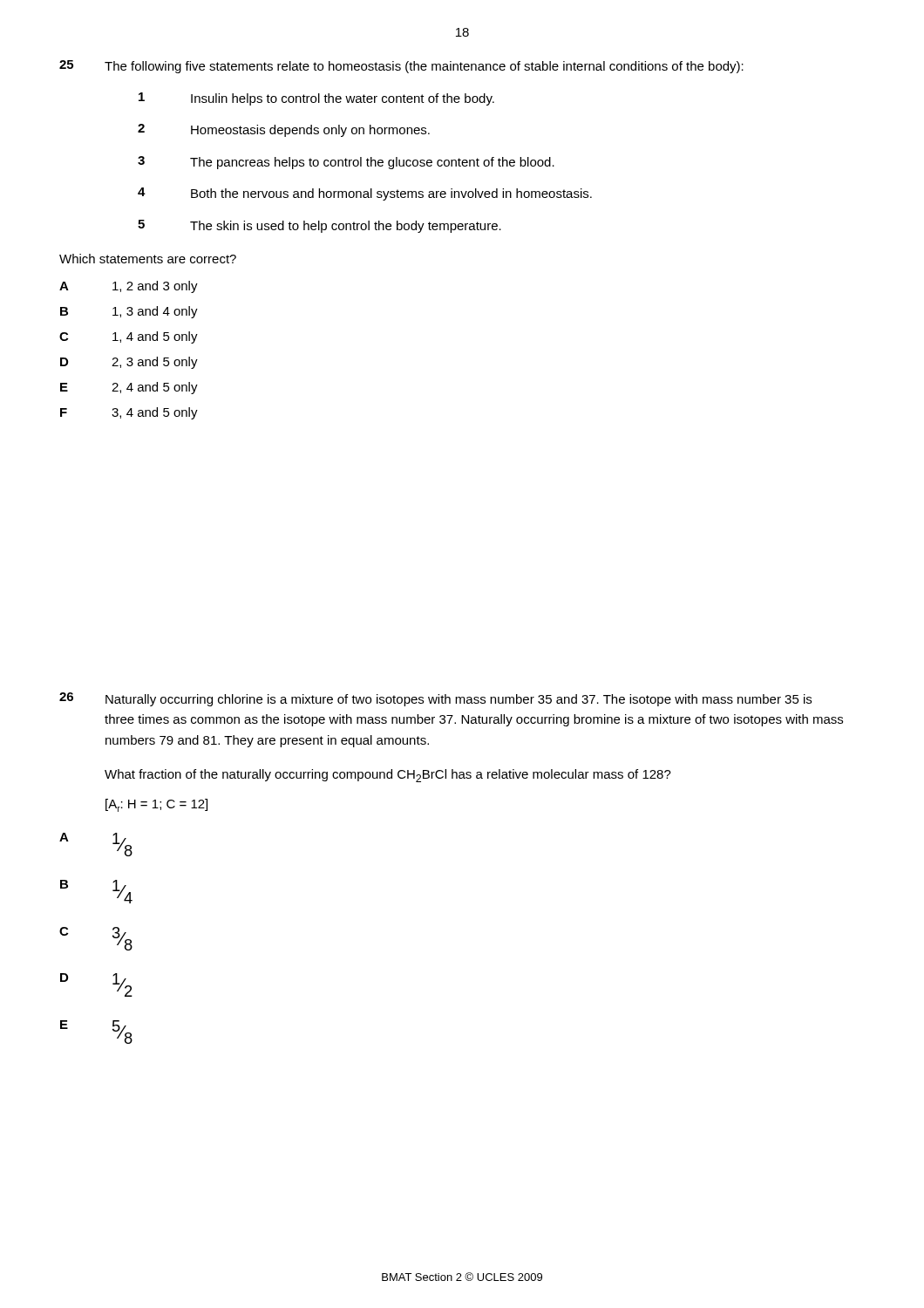
Task: Select the region starting "B 1⁄4"
Action: click(x=122, y=891)
